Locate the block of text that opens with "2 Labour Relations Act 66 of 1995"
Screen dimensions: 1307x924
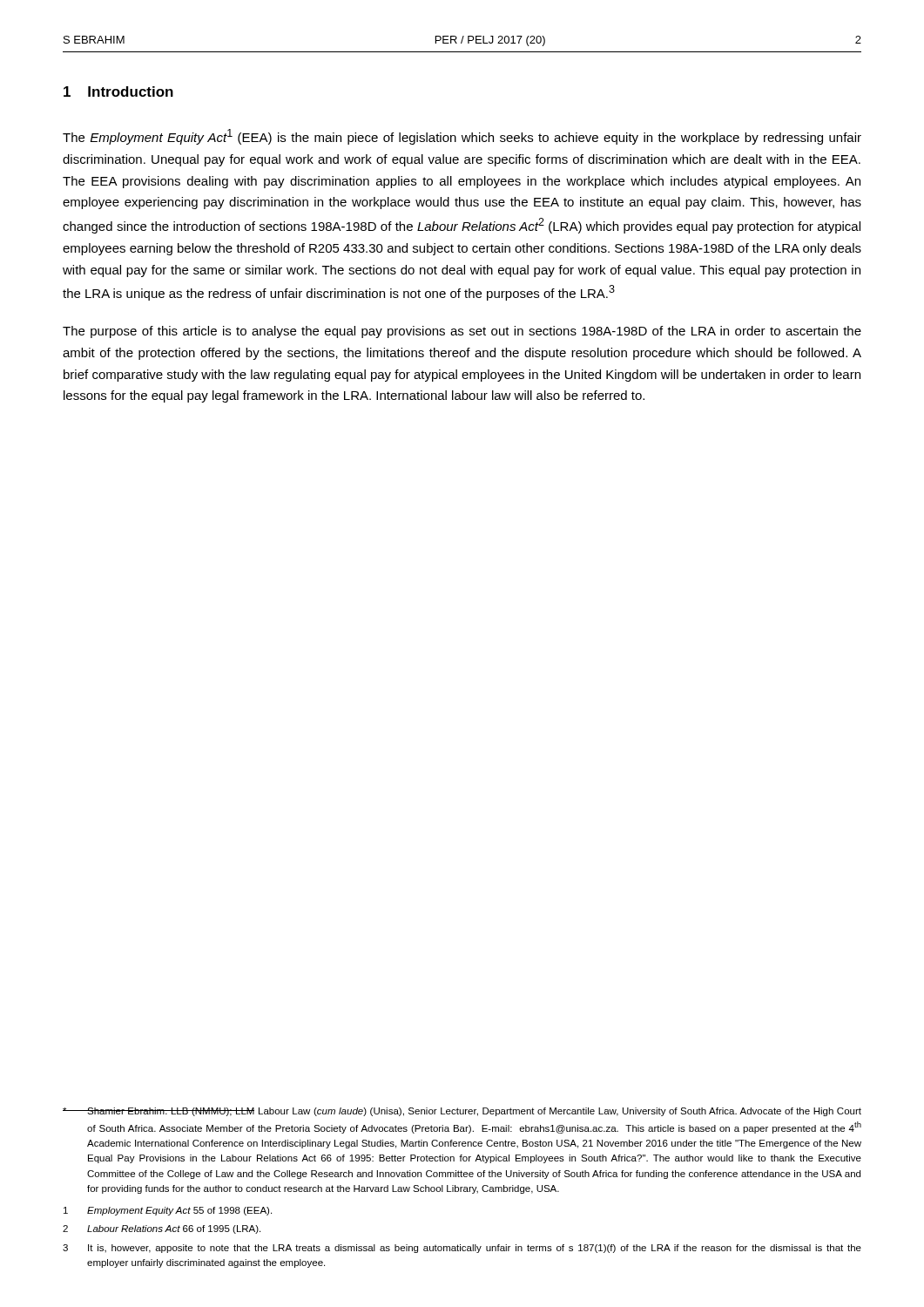pos(162,1229)
